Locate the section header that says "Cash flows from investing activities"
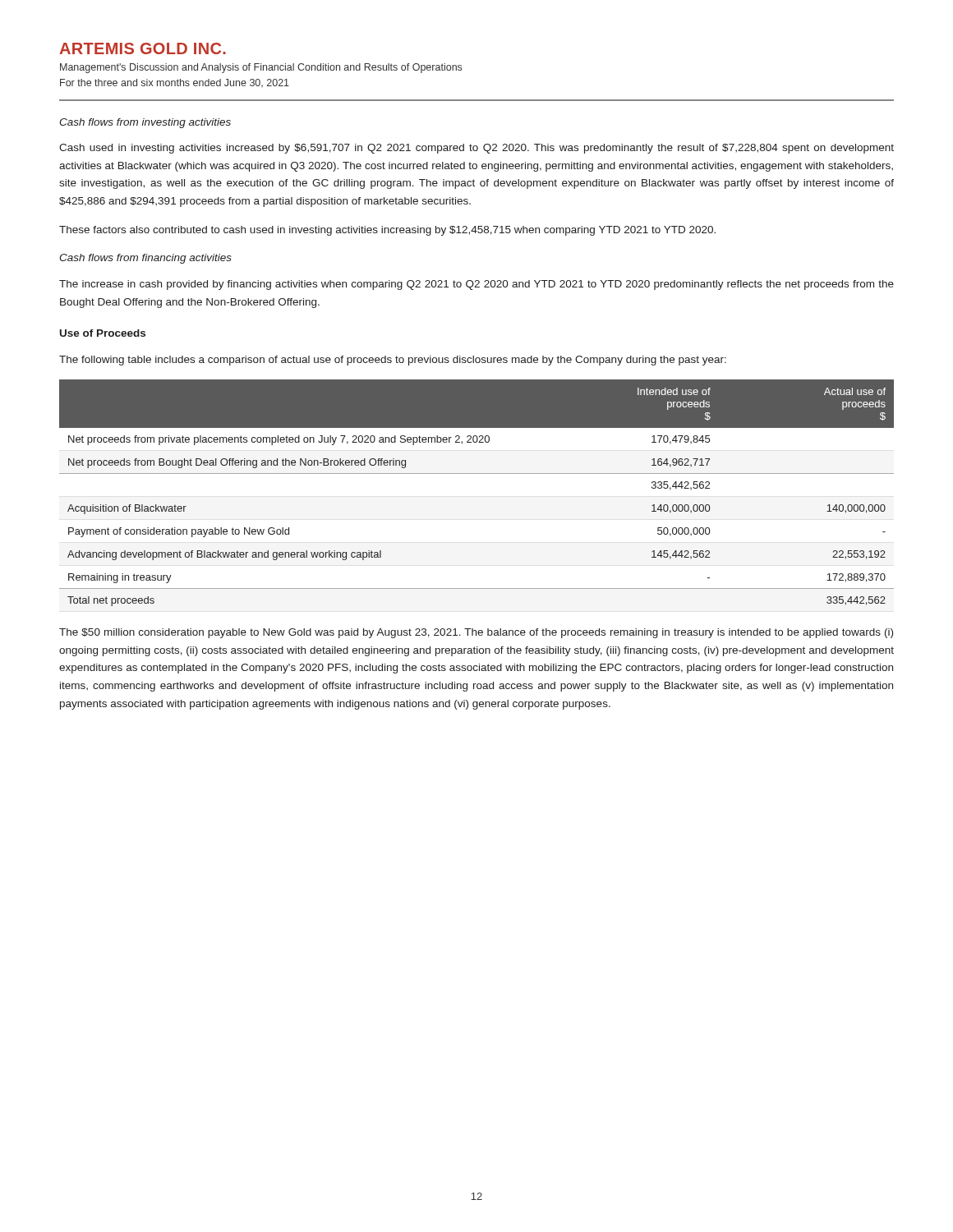 tap(145, 123)
